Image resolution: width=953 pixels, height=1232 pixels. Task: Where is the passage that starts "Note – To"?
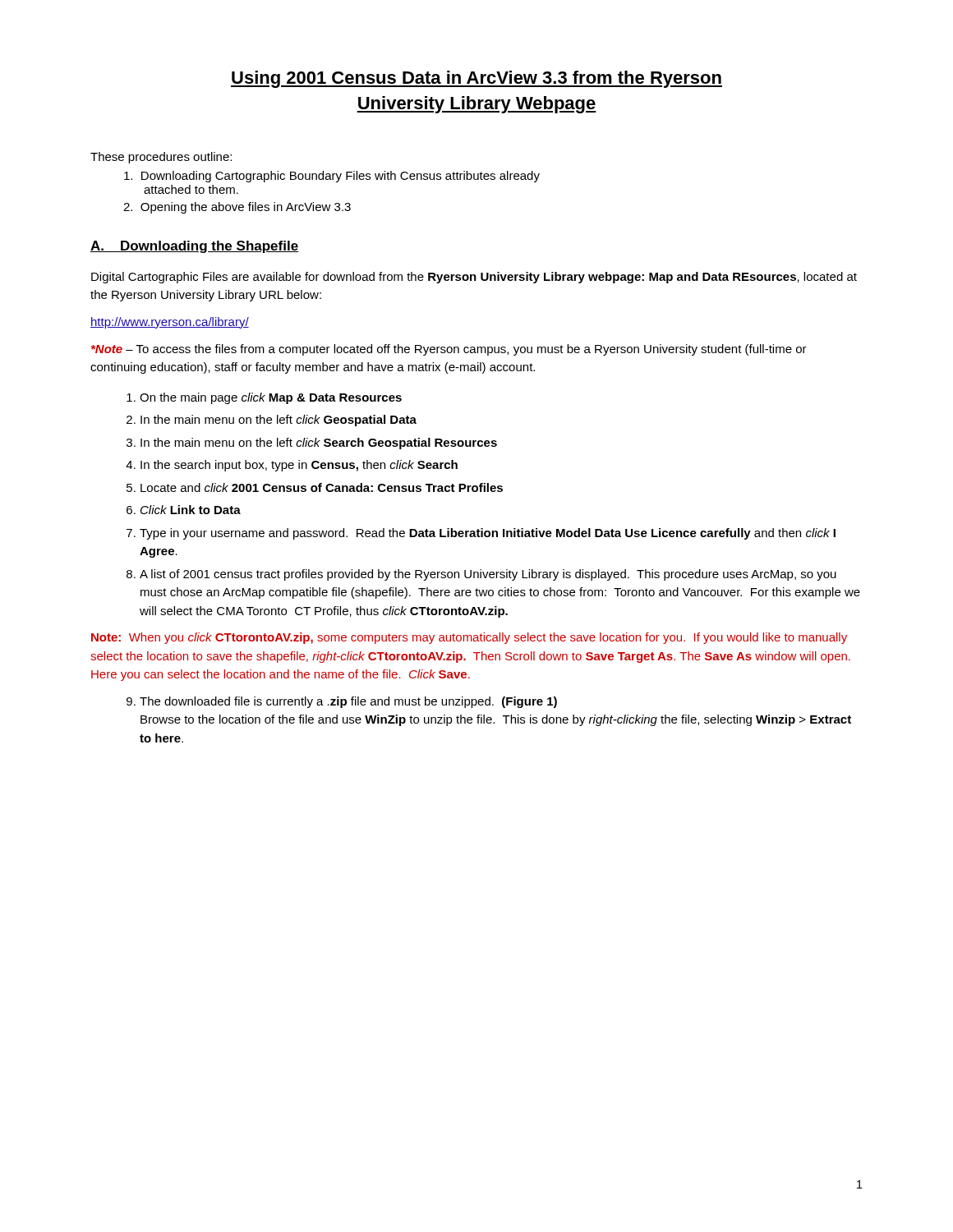(448, 358)
